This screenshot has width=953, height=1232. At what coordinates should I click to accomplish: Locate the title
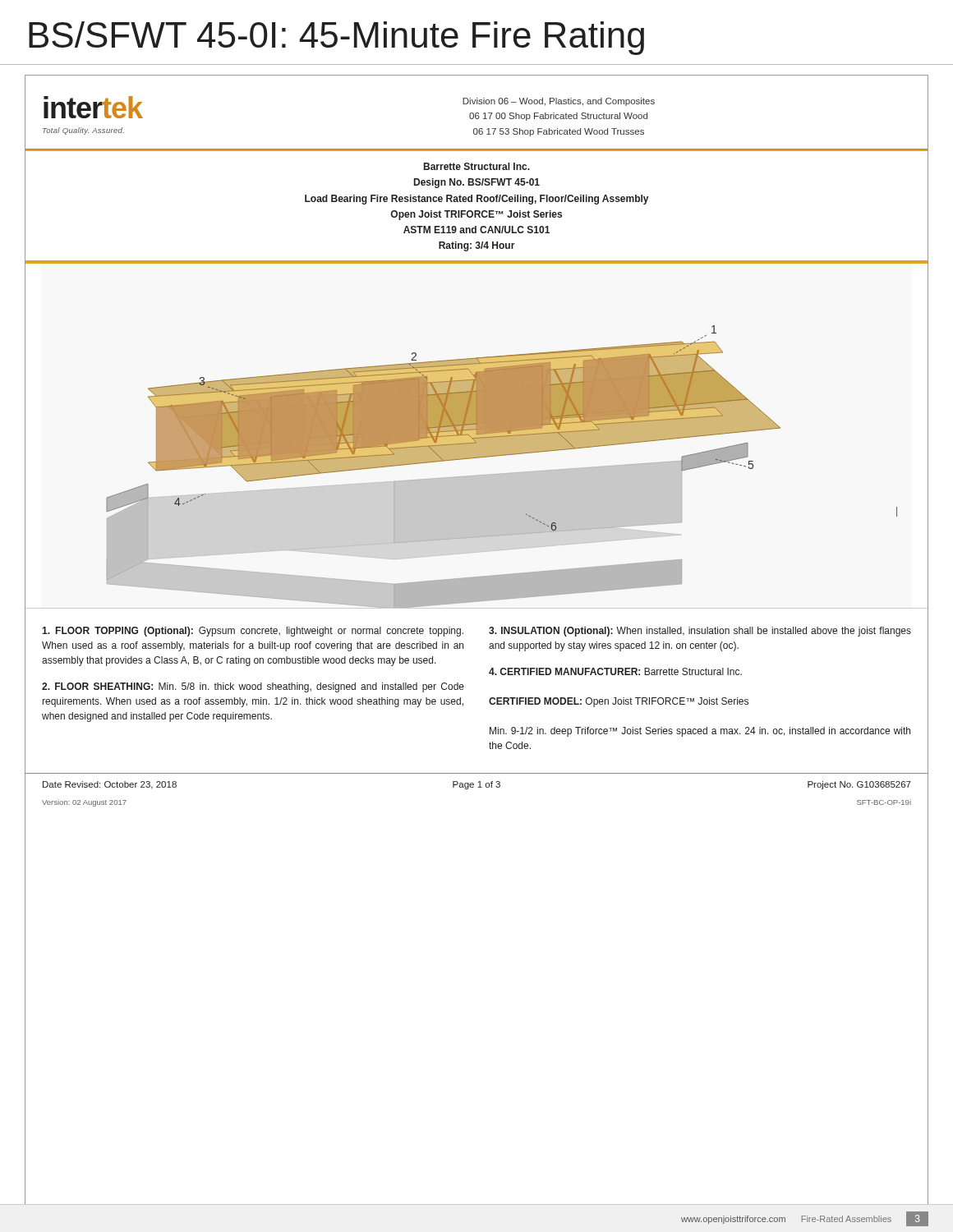(336, 35)
